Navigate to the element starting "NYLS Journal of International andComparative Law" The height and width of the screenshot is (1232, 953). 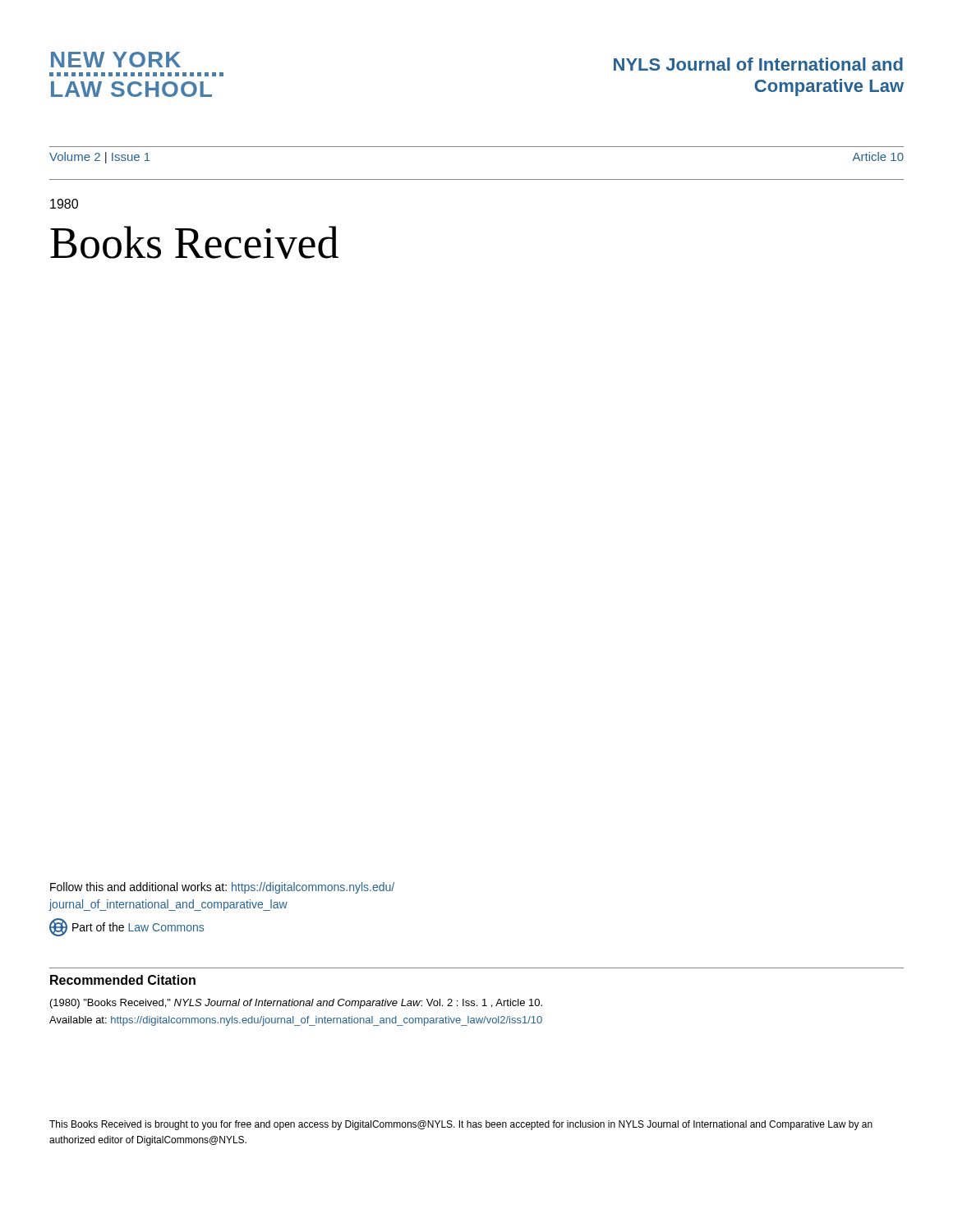click(758, 75)
